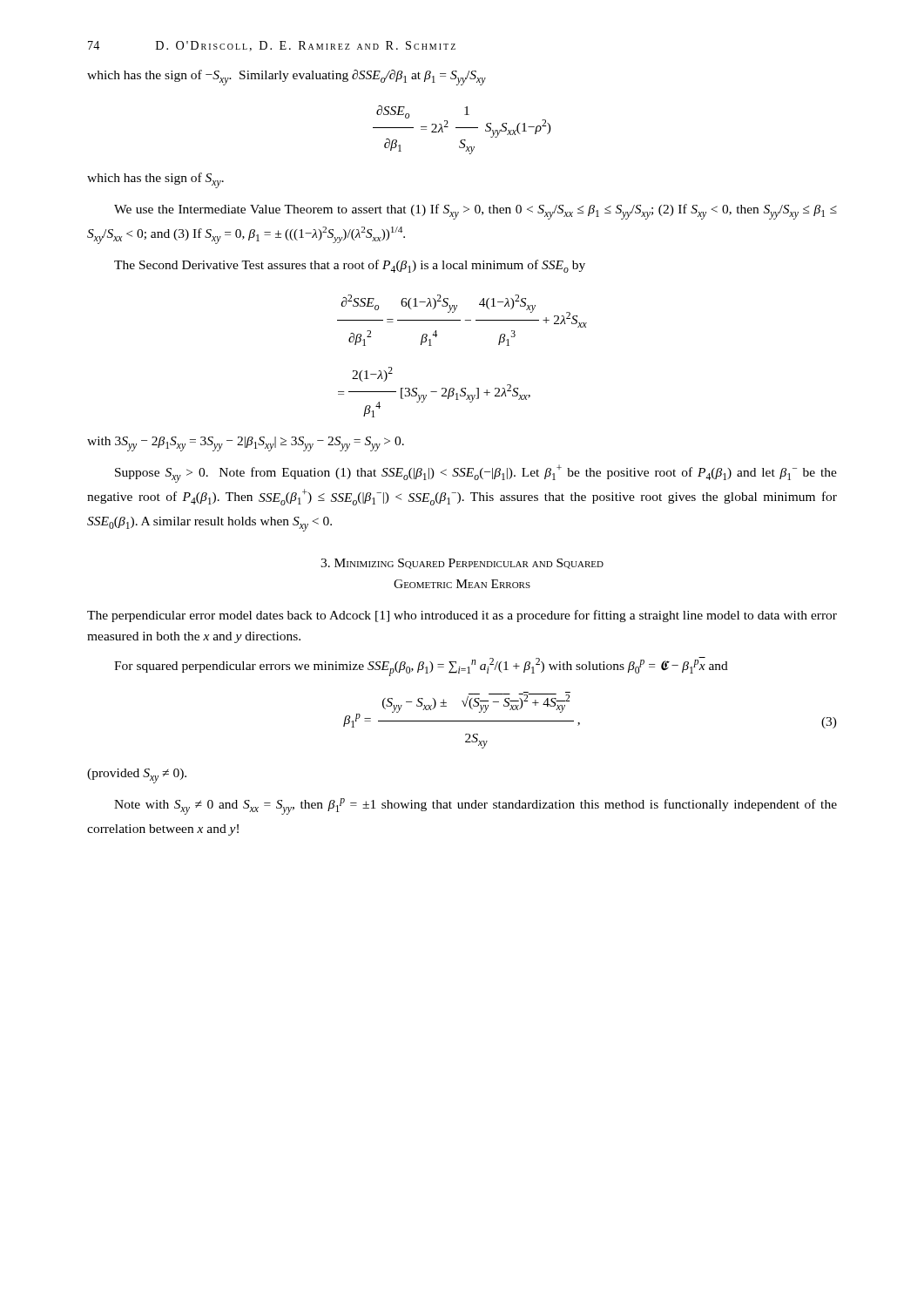Locate the block starting "Suppose Sxy > 0. Note from Equation"
This screenshot has height=1307, width=924.
[462, 498]
